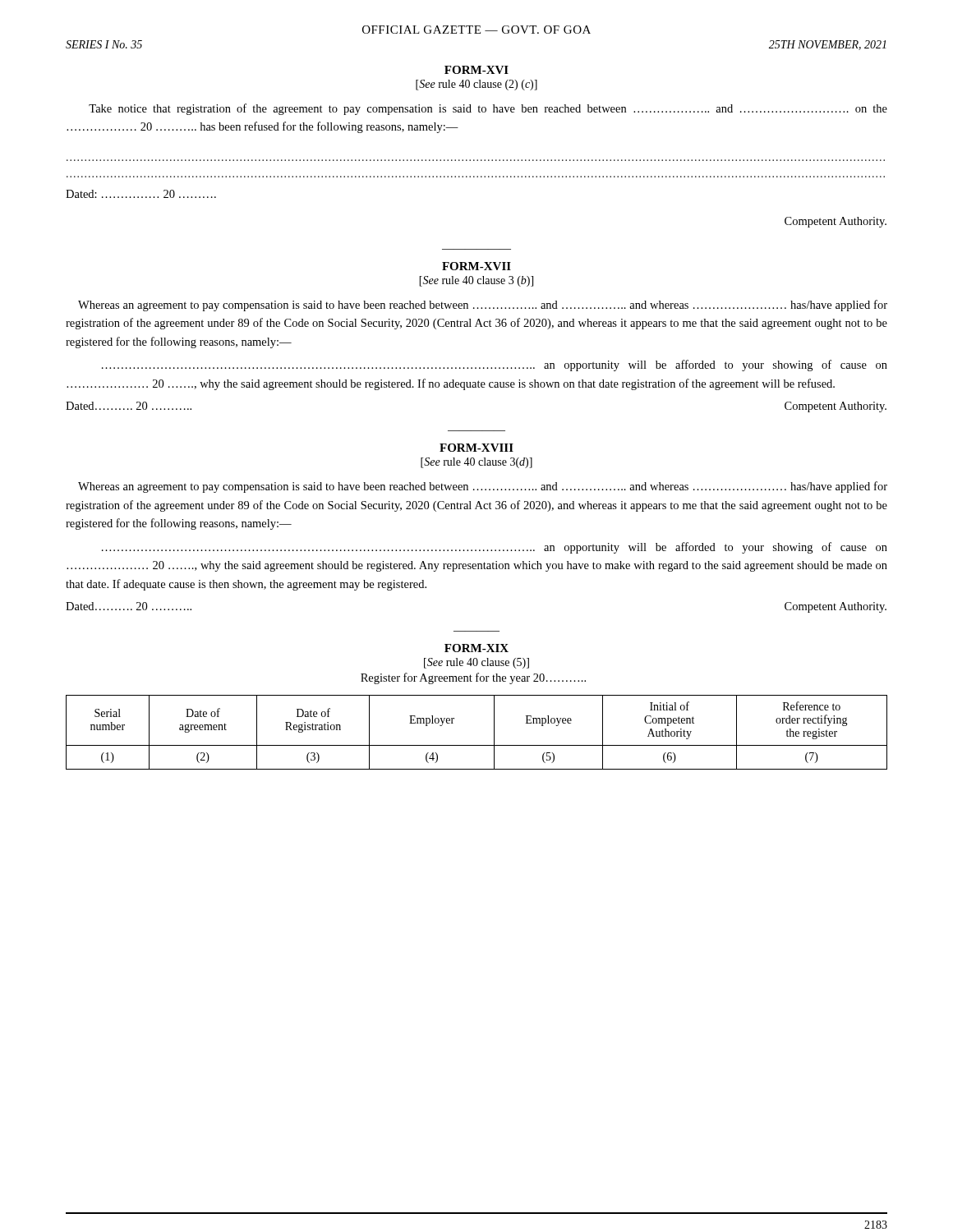Click where it says "Dated: …………… 20 ………."
Image resolution: width=953 pixels, height=1232 pixels.
click(x=141, y=194)
